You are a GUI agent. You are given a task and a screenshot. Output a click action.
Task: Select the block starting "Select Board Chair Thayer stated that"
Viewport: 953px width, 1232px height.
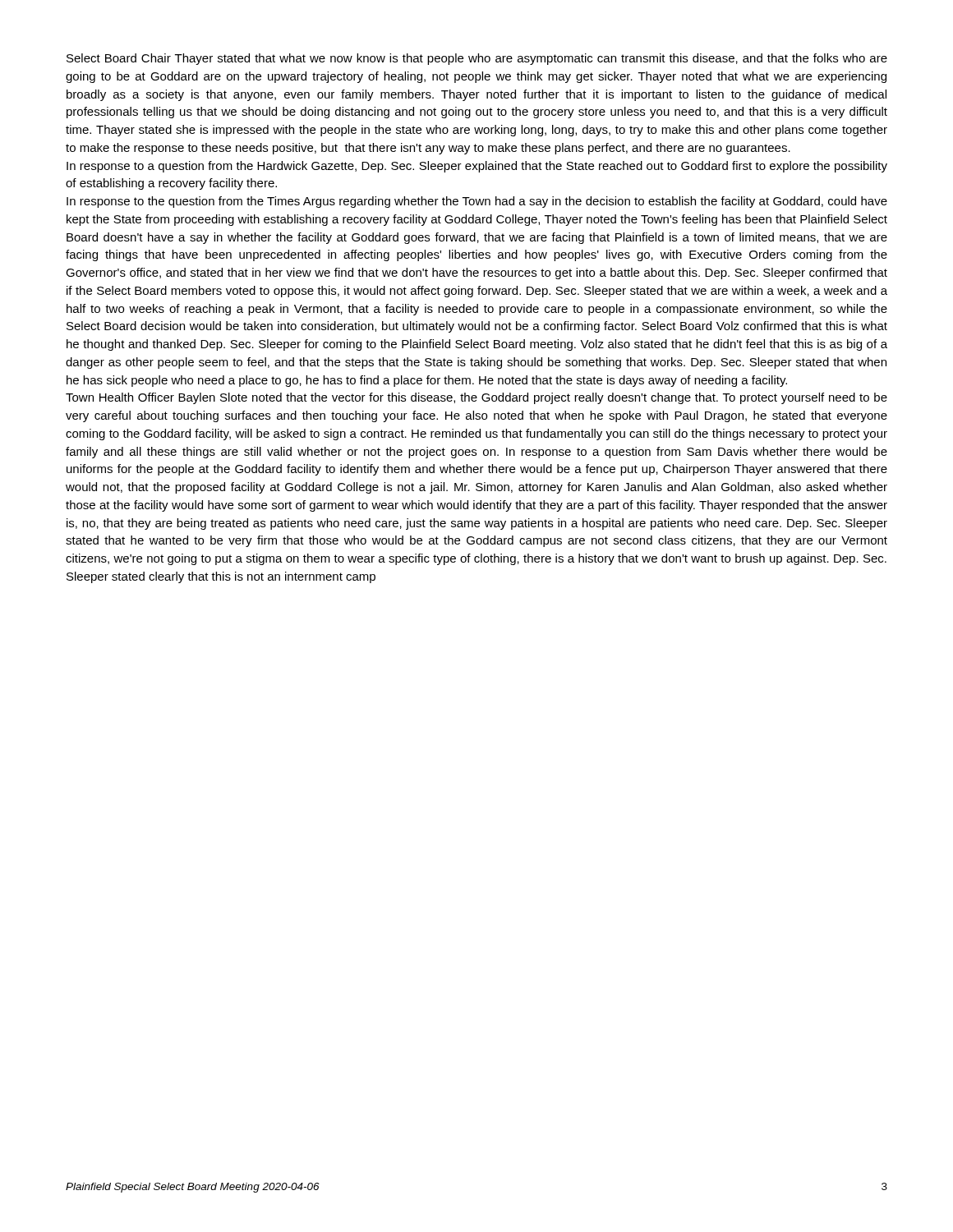[476, 103]
